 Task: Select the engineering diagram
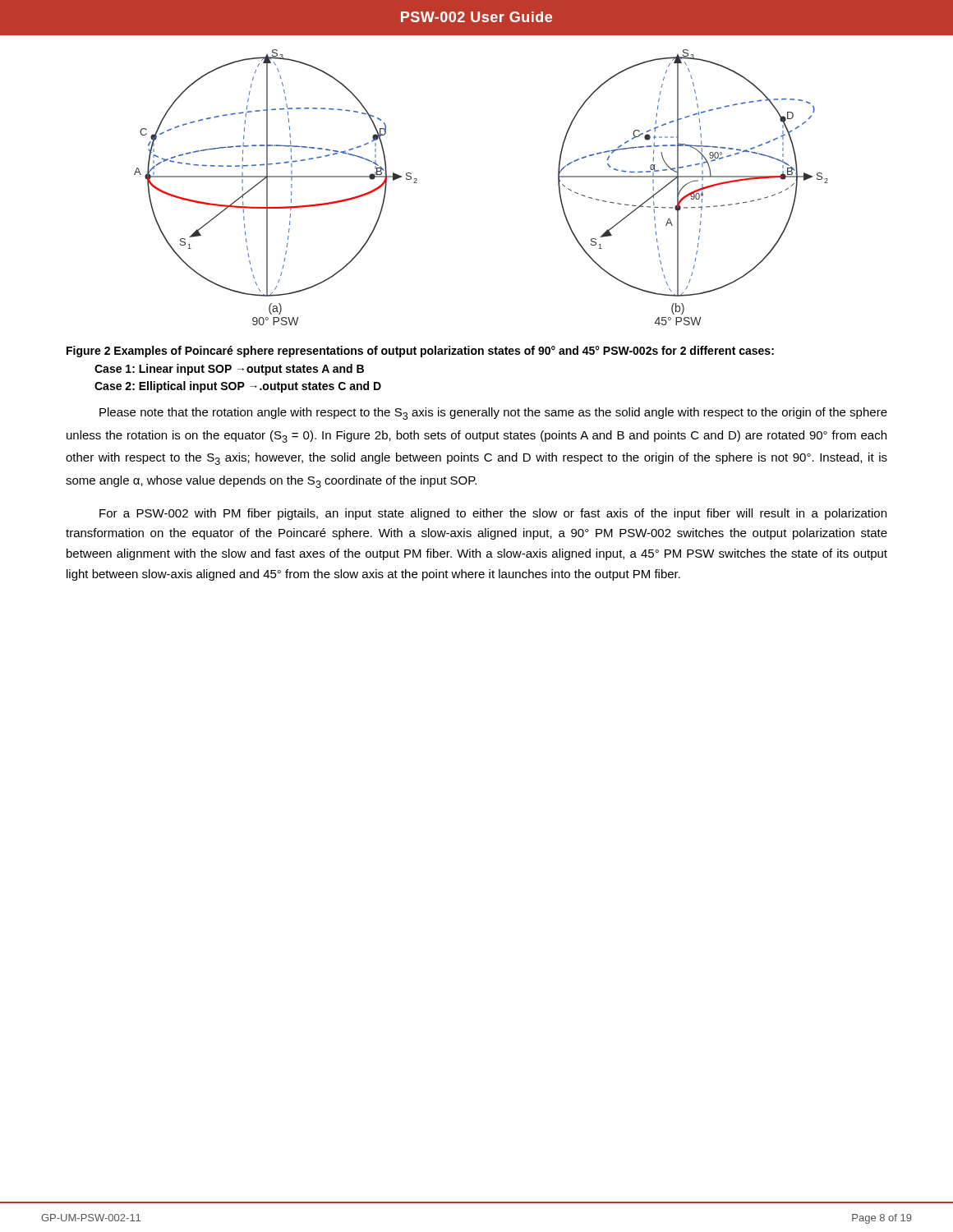click(476, 186)
